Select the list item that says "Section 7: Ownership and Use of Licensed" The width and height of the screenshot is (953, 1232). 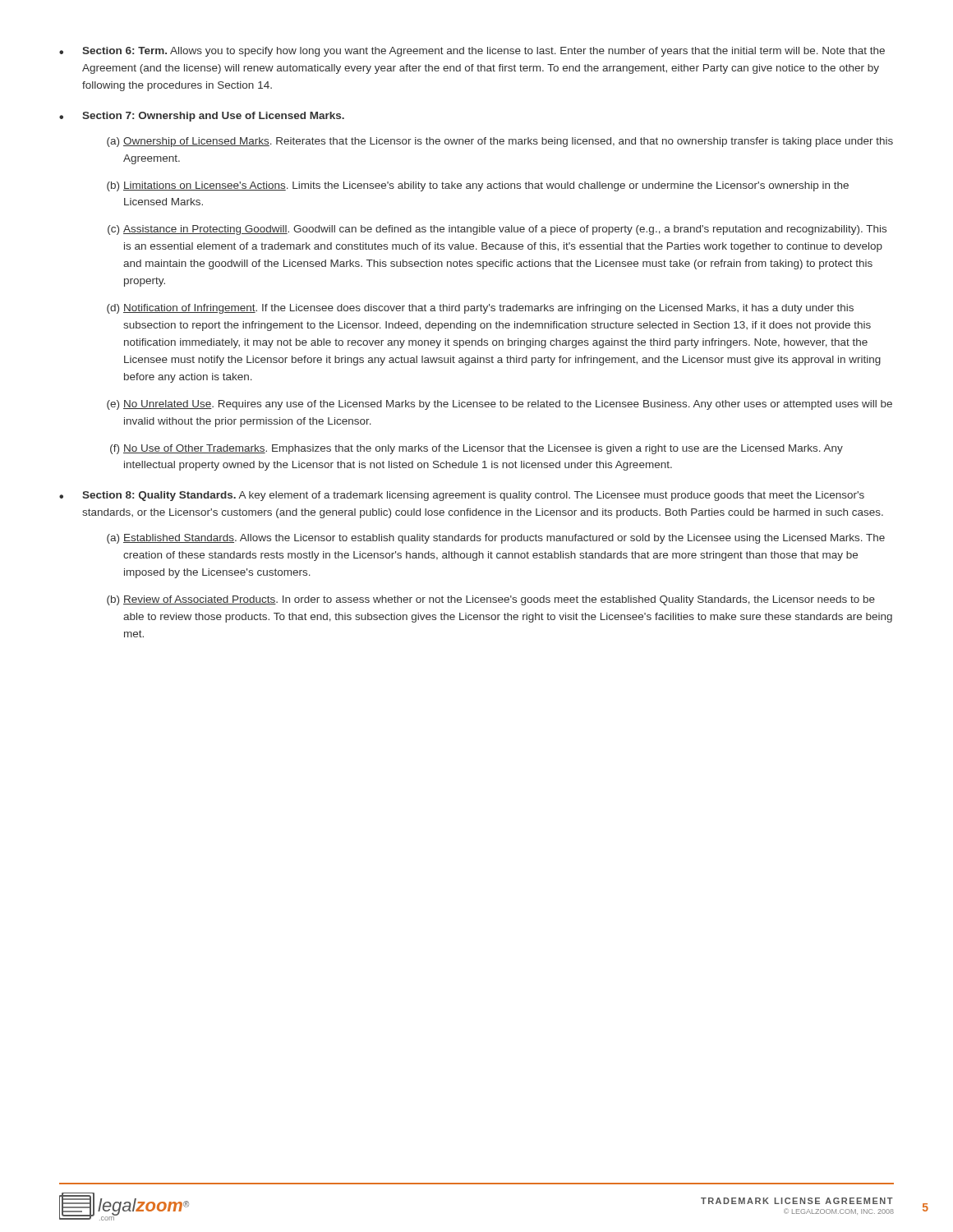pyautogui.click(x=213, y=117)
